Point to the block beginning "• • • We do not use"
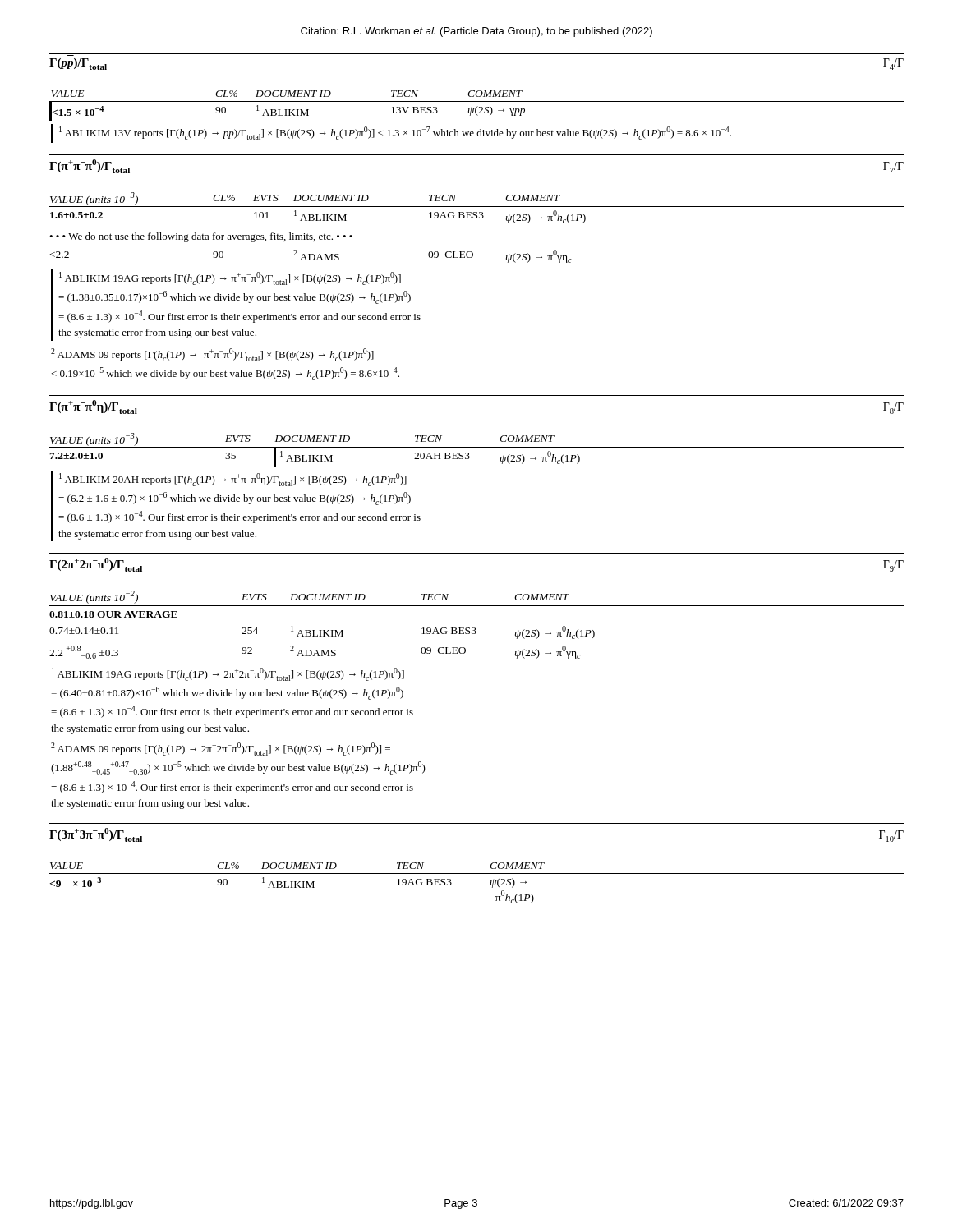953x1232 pixels. (201, 236)
